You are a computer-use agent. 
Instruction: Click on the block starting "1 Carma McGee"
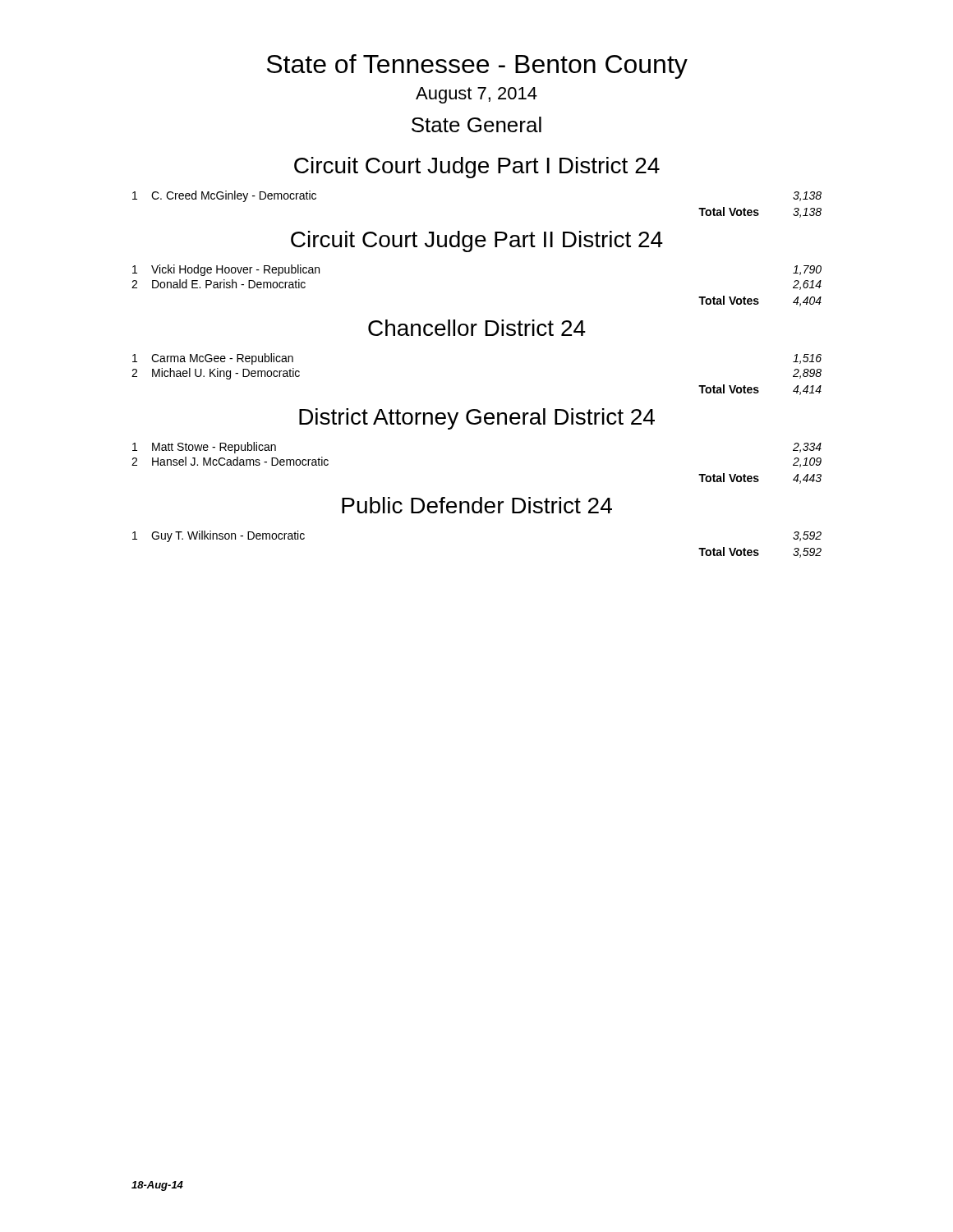[x=223, y=359]
